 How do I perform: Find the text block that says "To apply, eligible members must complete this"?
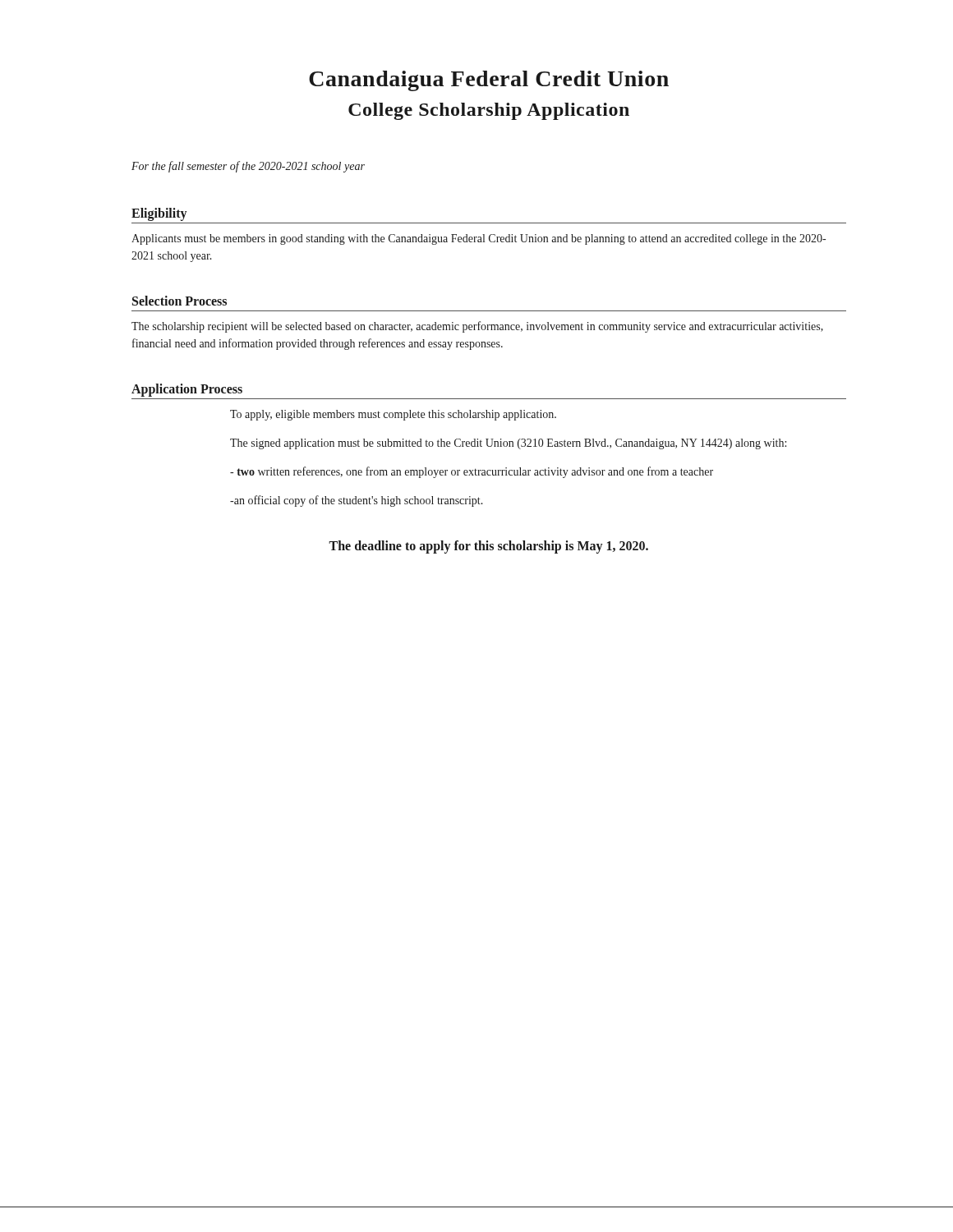538,414
